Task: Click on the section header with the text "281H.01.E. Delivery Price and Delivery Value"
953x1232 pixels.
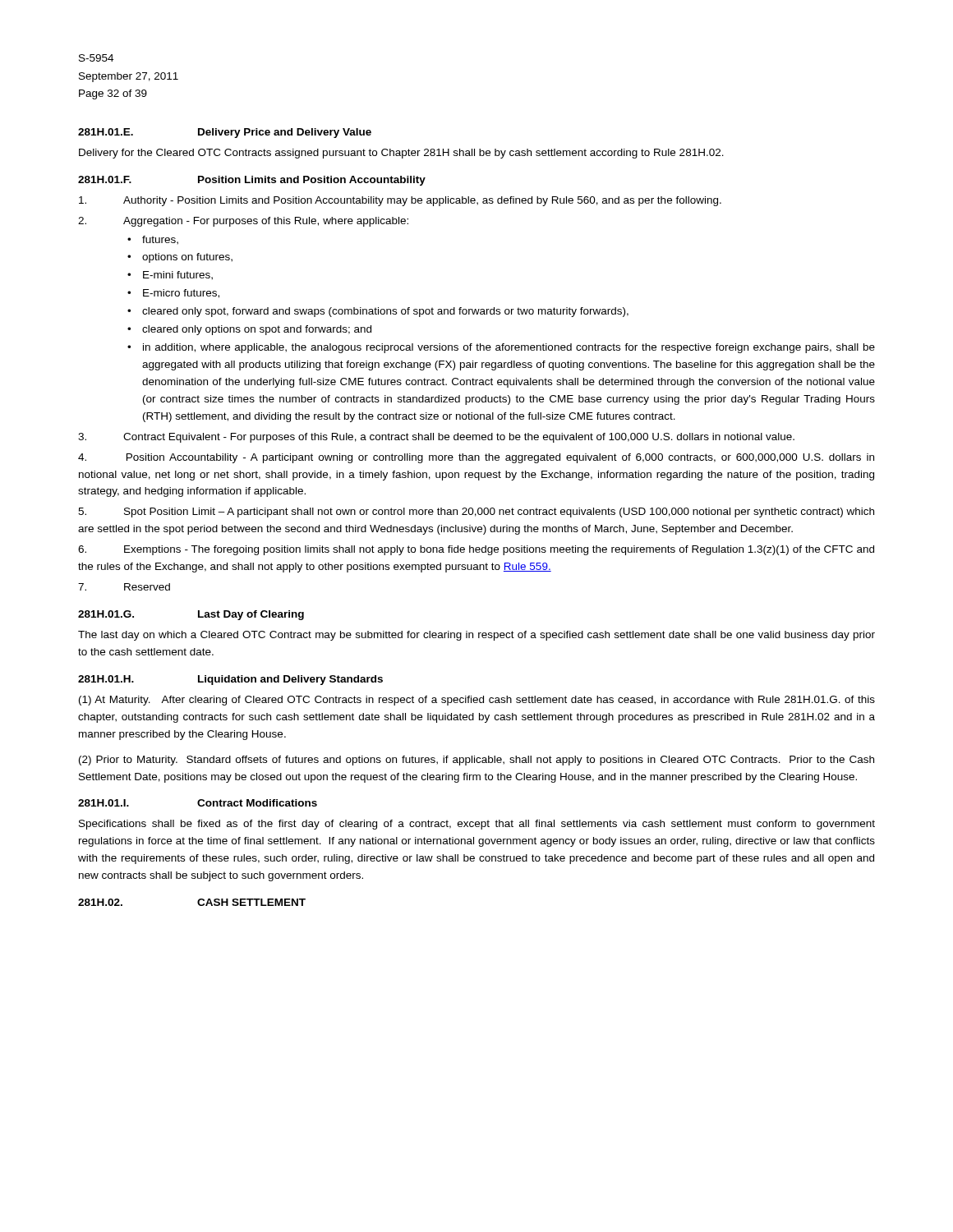Action: (x=225, y=132)
